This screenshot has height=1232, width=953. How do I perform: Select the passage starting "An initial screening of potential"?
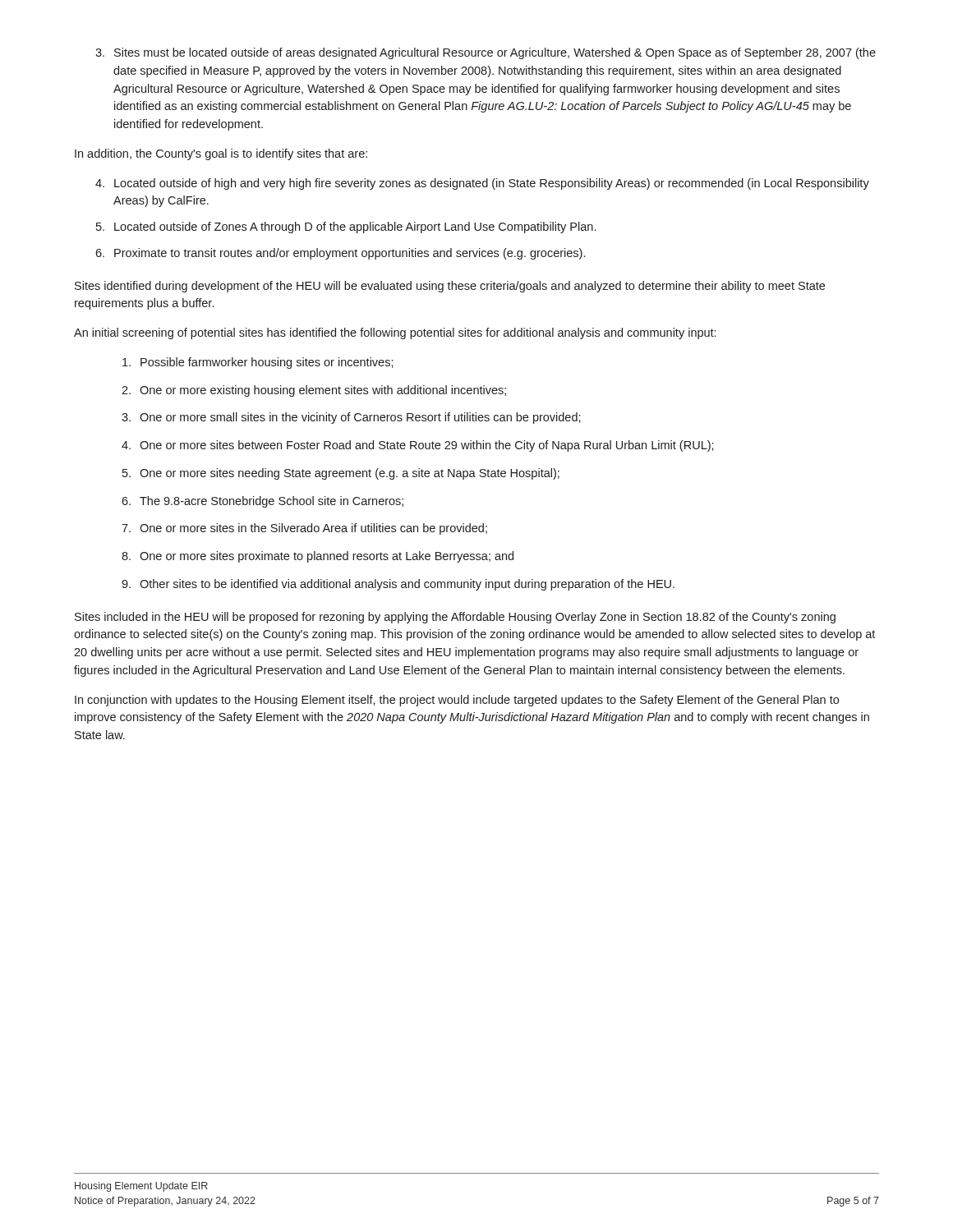point(476,333)
